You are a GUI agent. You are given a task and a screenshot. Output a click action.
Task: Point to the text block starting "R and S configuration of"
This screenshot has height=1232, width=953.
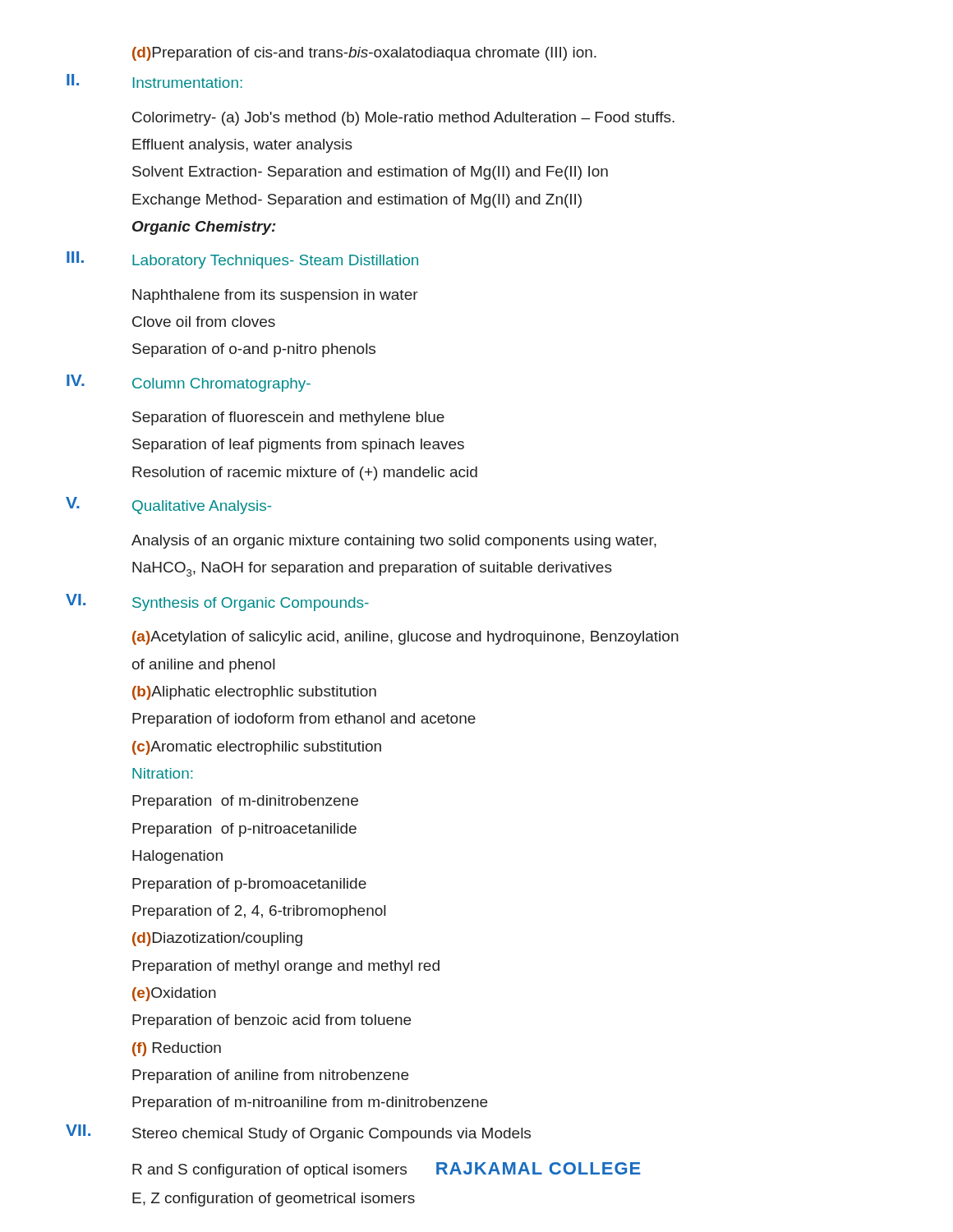[x=509, y=1183]
